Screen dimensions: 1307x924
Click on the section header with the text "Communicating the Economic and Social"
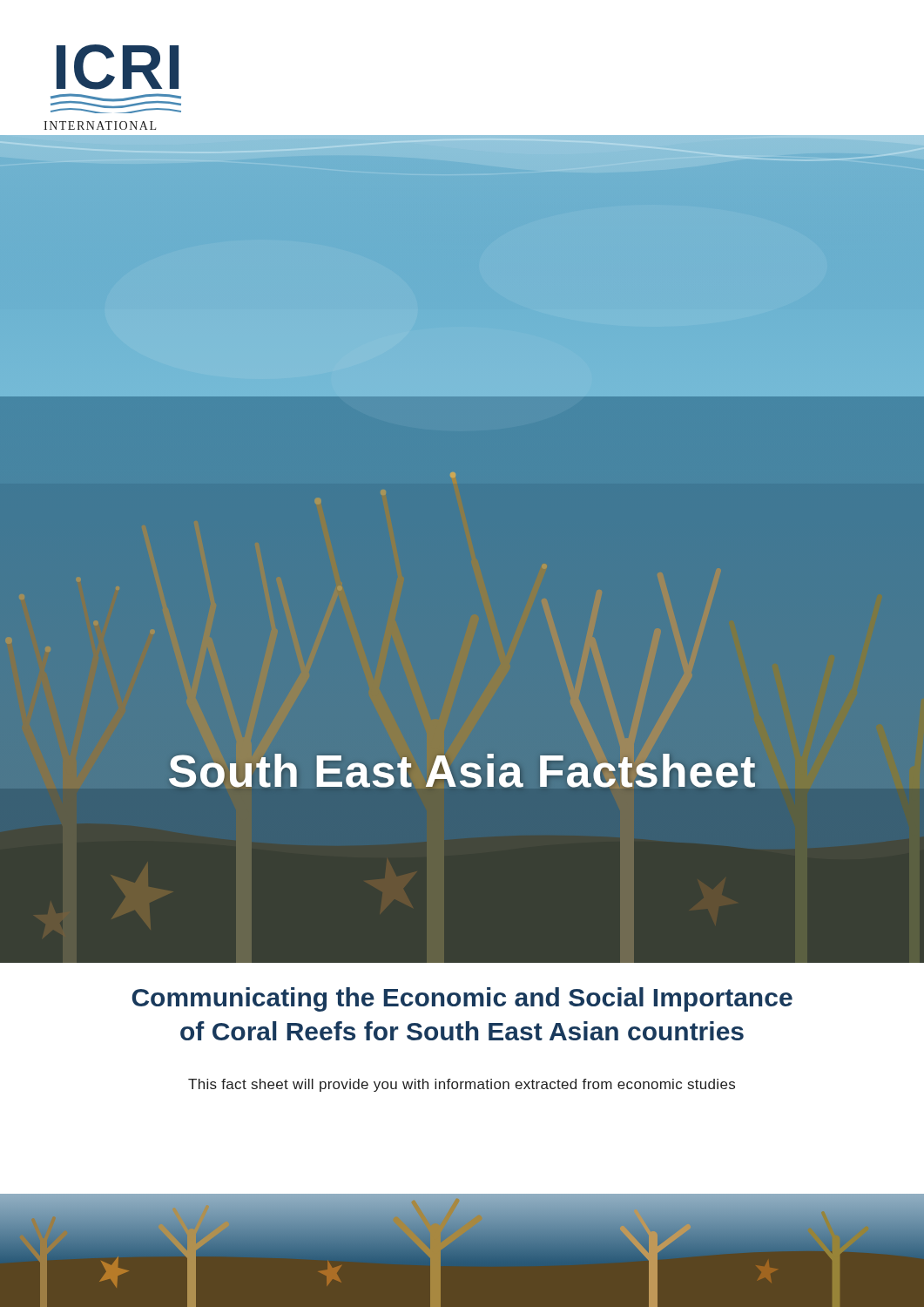(462, 1014)
